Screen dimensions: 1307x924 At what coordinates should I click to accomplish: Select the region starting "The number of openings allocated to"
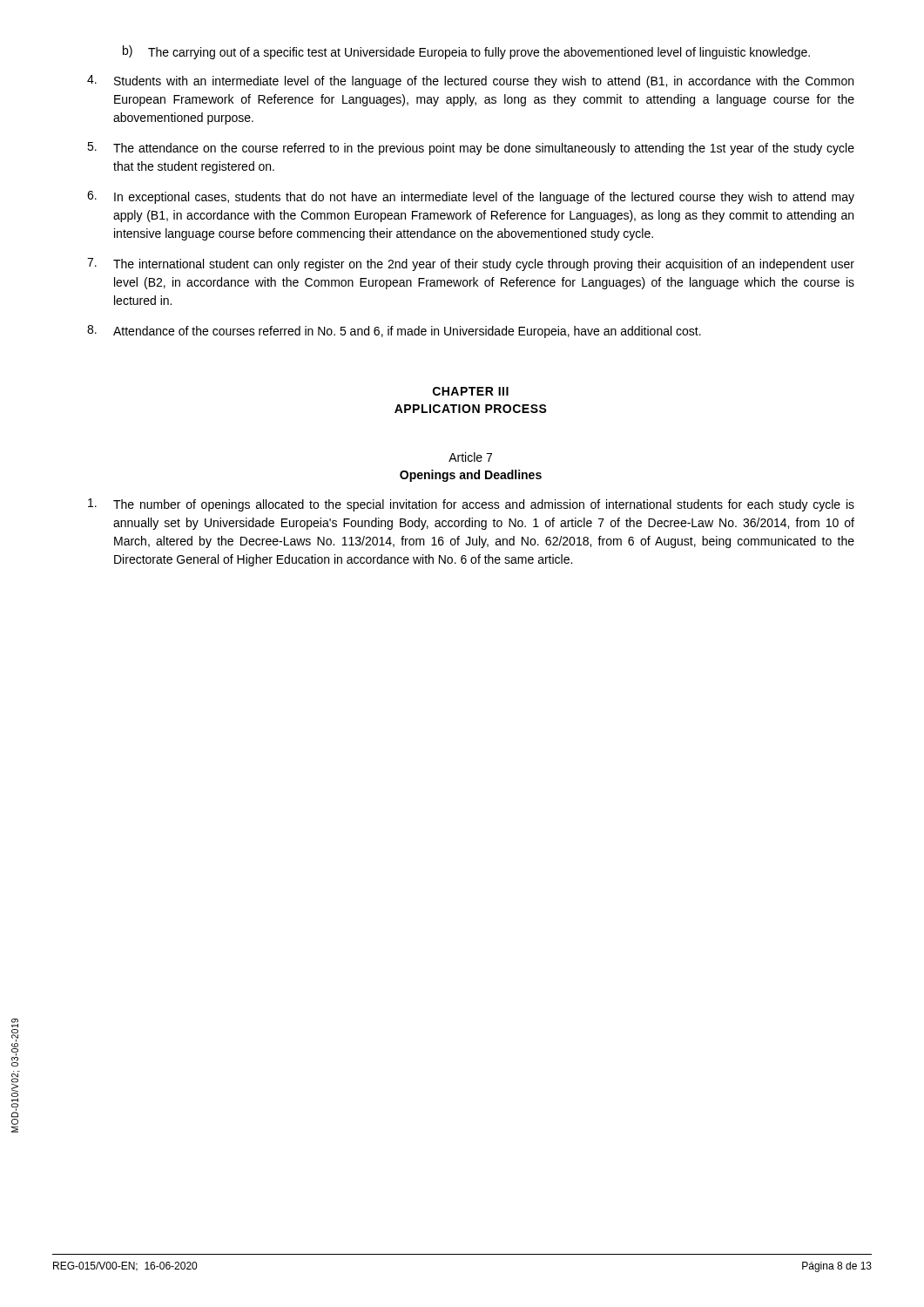click(471, 532)
